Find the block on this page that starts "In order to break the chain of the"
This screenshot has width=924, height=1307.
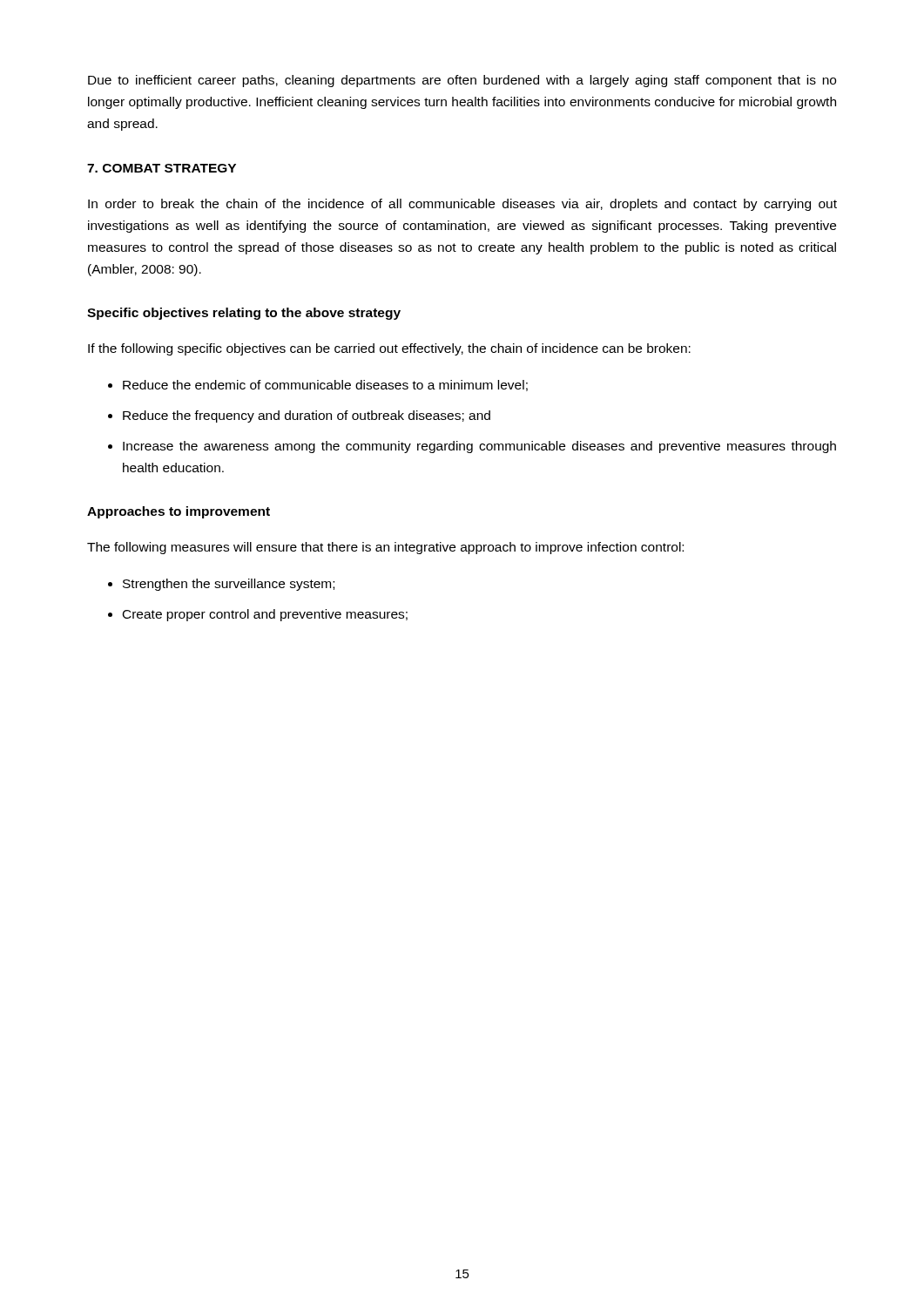point(462,237)
